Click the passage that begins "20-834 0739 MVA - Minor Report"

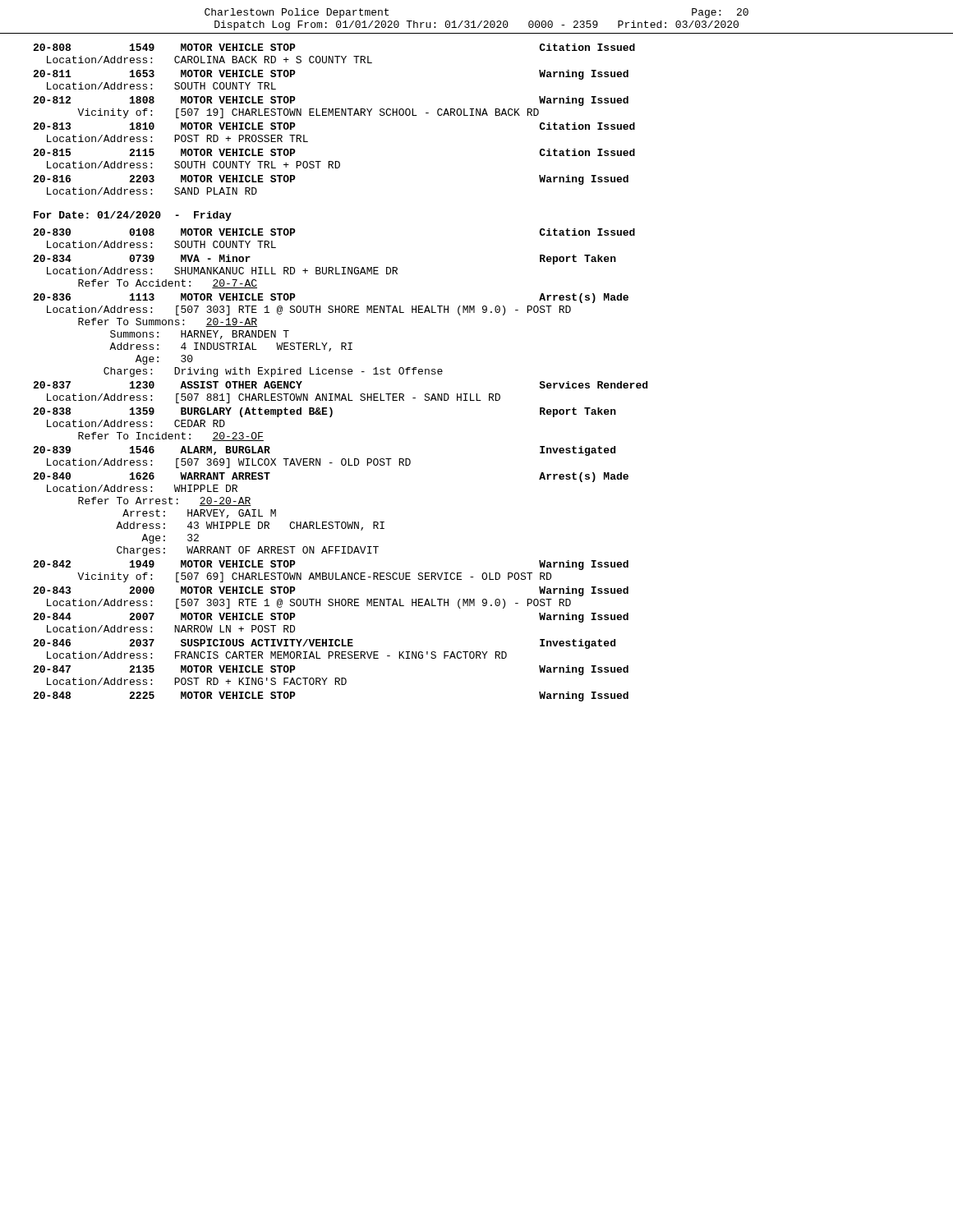click(325, 271)
